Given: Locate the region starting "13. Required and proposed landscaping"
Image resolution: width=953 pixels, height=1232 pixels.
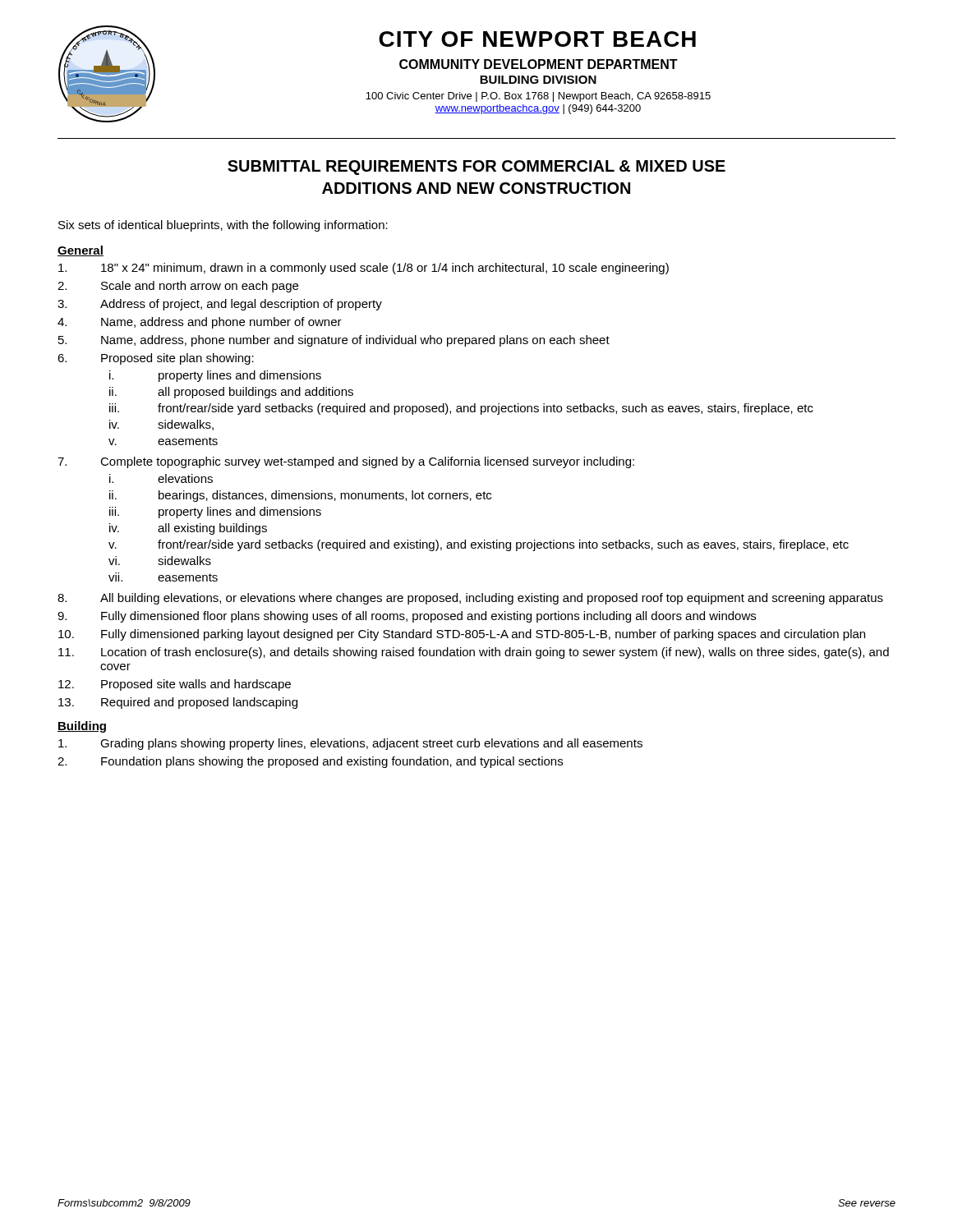Looking at the screenshot, I should point(178,703).
